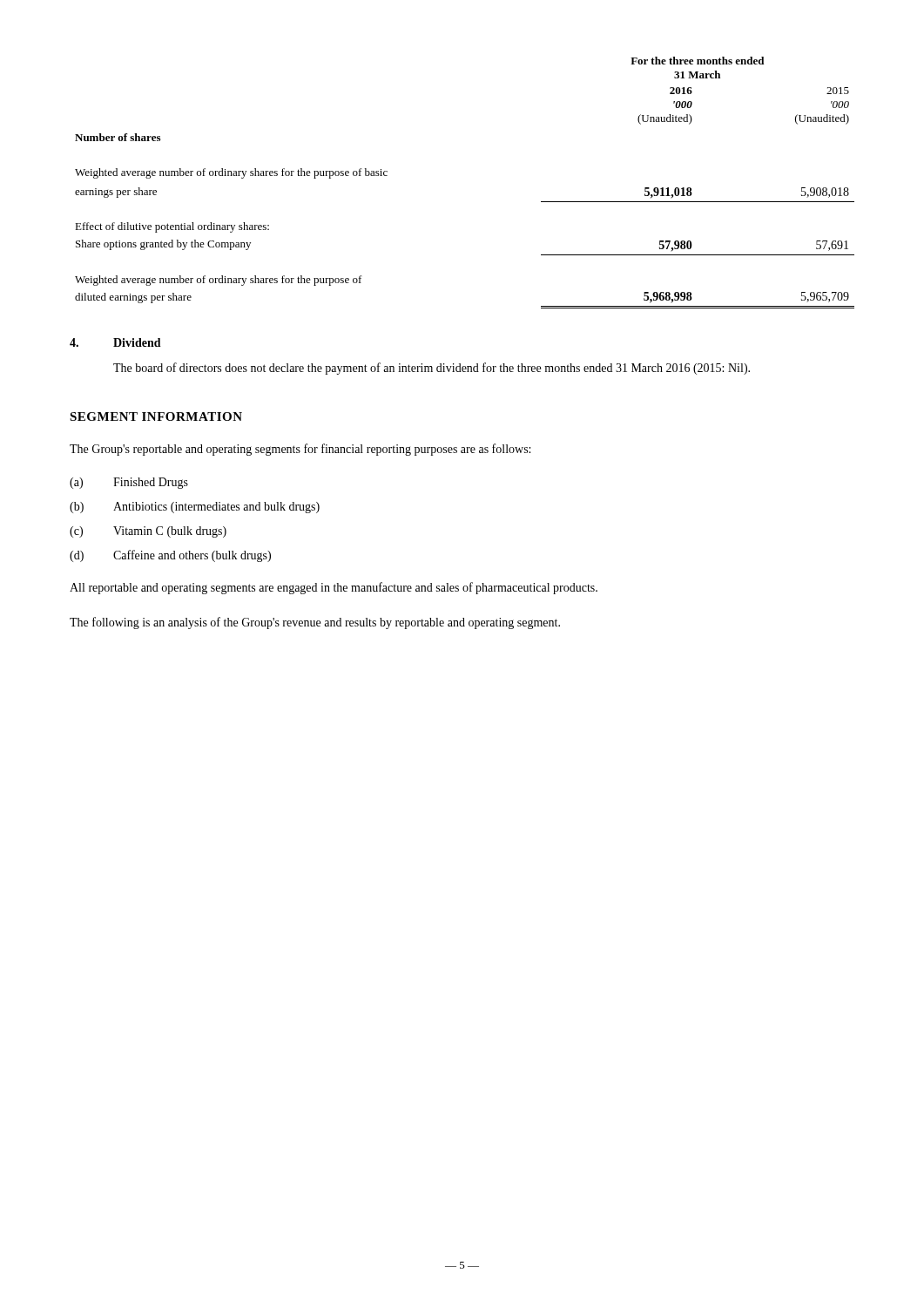This screenshot has width=924, height=1307.
Task: Click on the element starting "The board of directors does not declare"
Action: pyautogui.click(x=432, y=368)
